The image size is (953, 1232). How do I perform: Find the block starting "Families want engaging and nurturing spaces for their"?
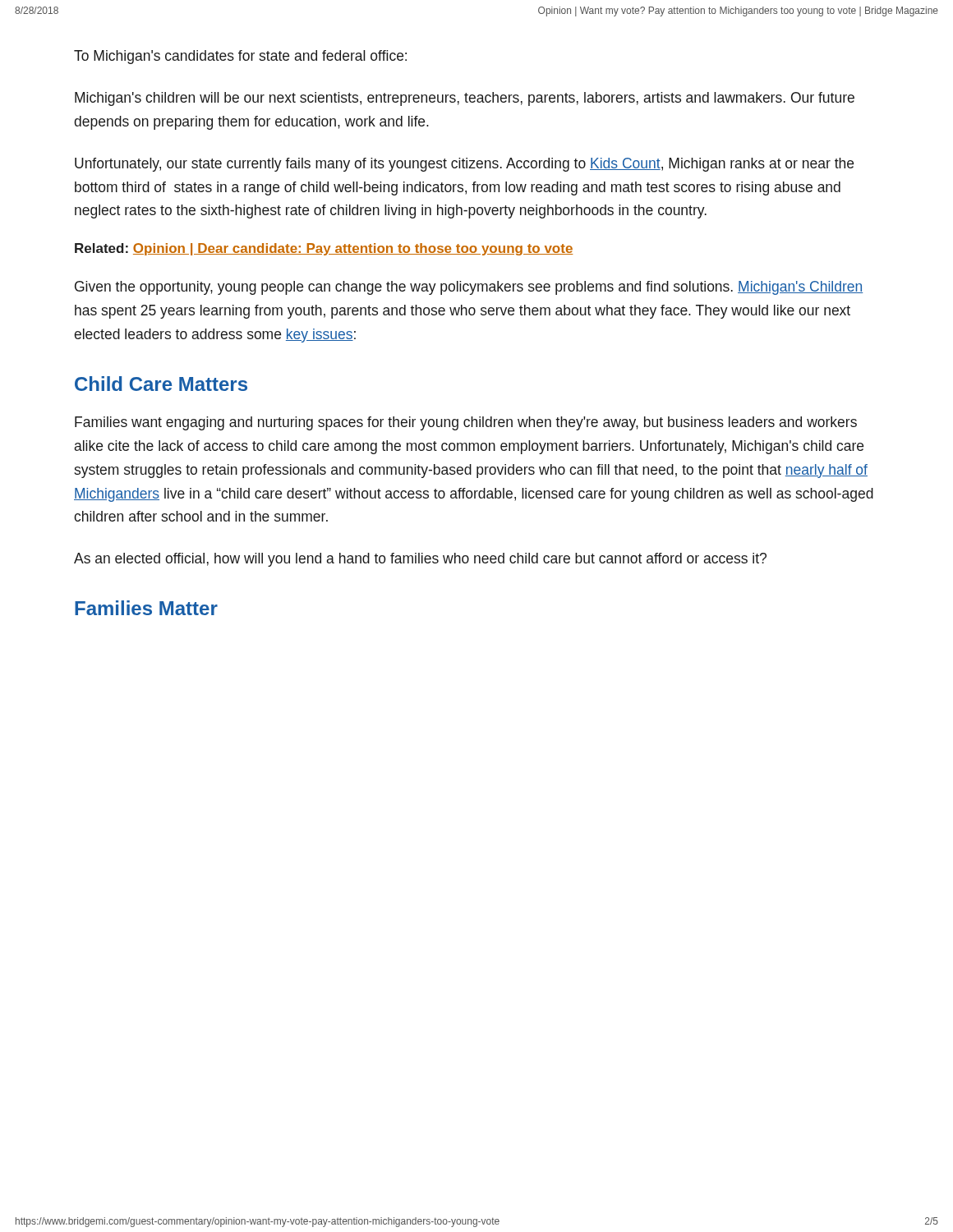click(x=476, y=470)
